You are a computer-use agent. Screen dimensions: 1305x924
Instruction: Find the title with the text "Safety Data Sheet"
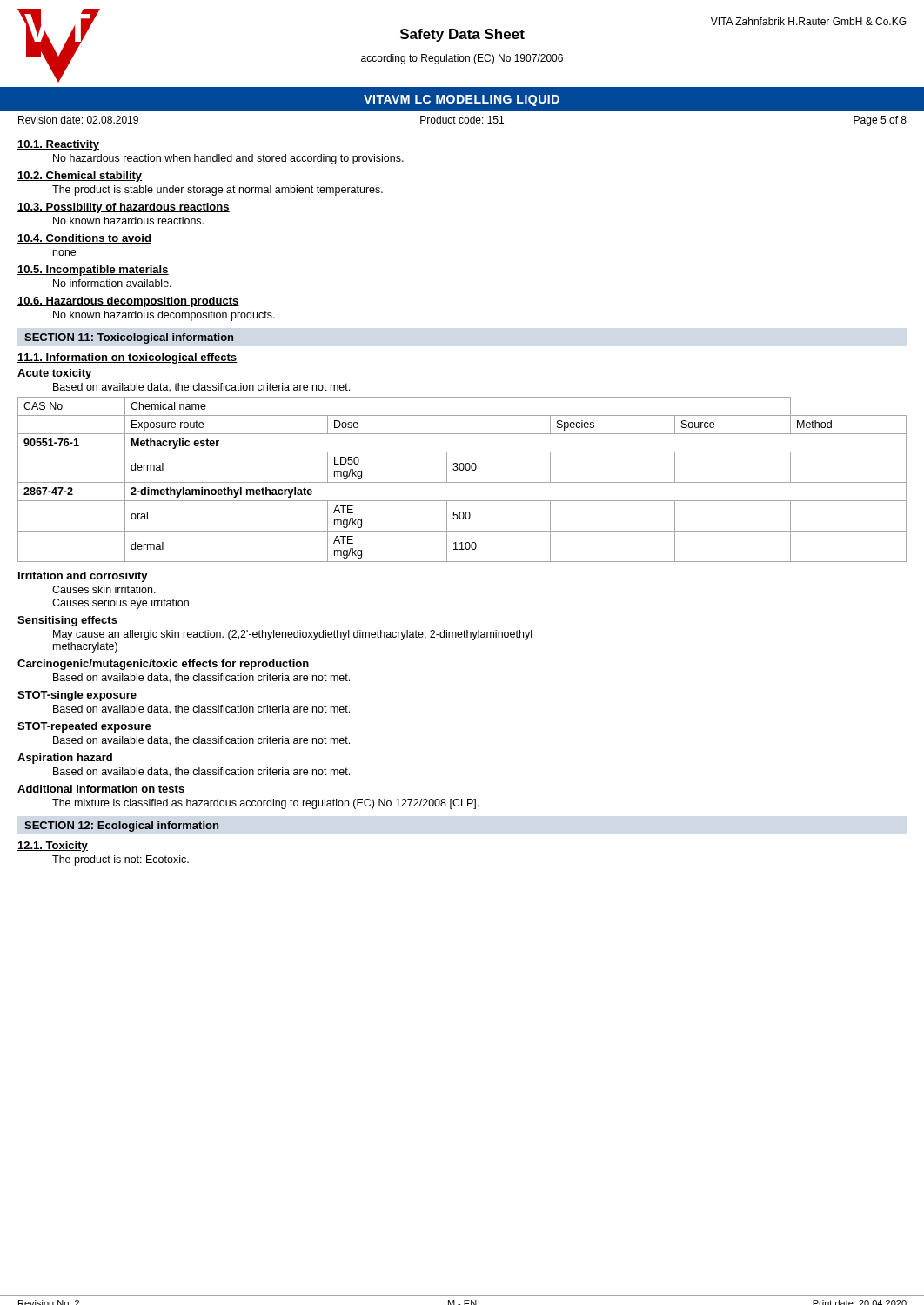pos(462,34)
